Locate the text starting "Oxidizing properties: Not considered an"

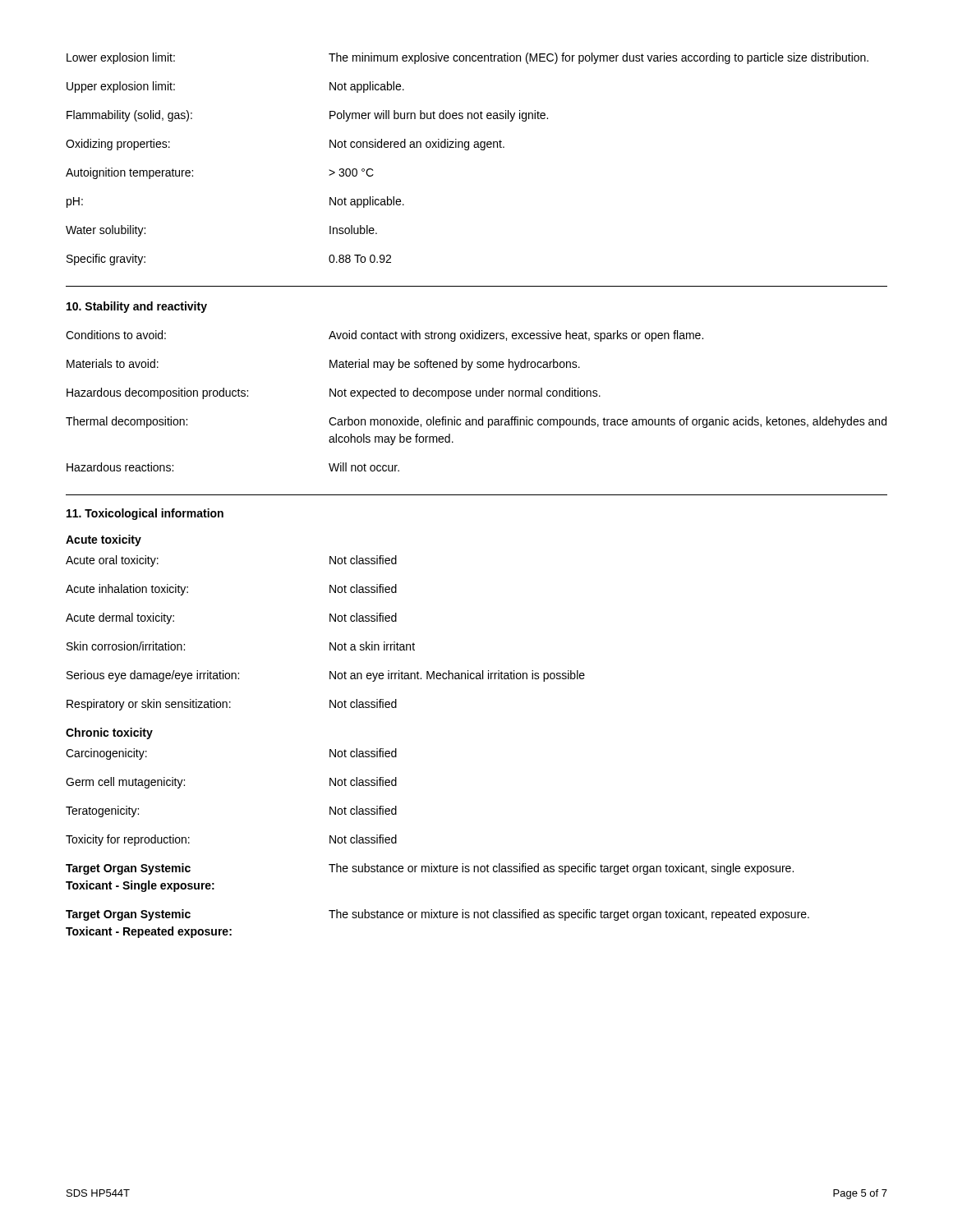476,144
